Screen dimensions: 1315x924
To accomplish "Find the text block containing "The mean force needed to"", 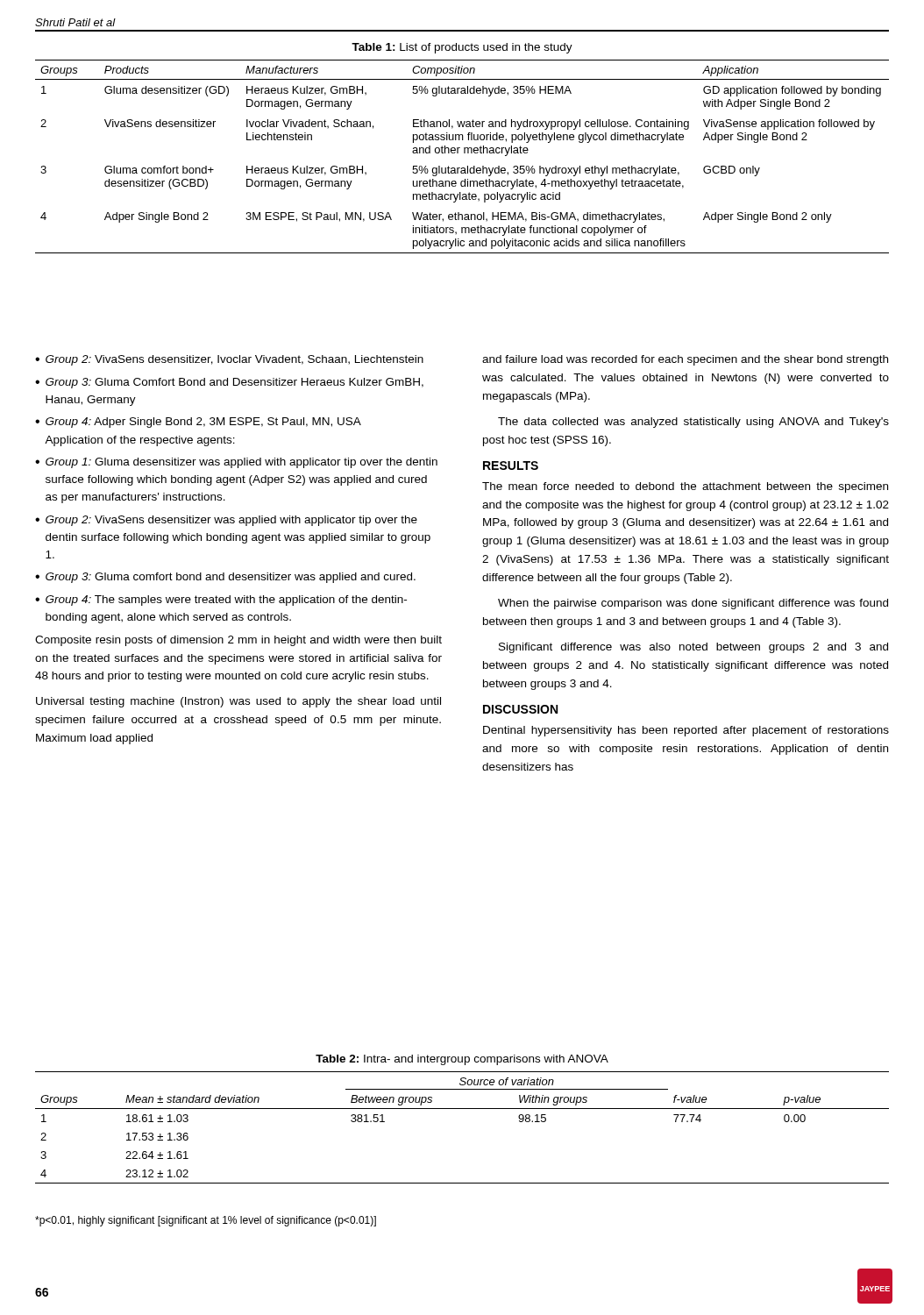I will (x=686, y=532).
